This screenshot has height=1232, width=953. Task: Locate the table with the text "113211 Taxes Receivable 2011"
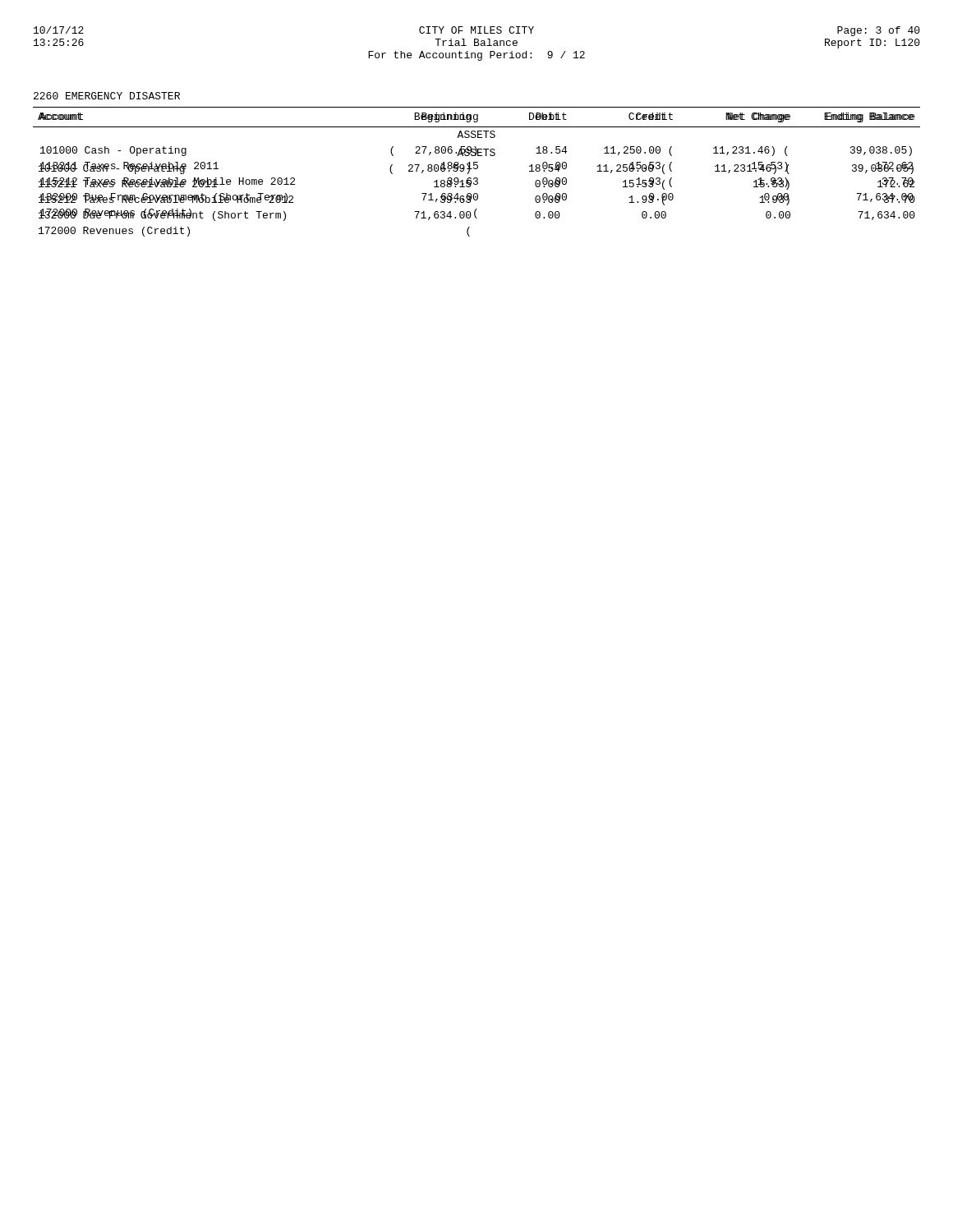pyautogui.click(x=476, y=160)
